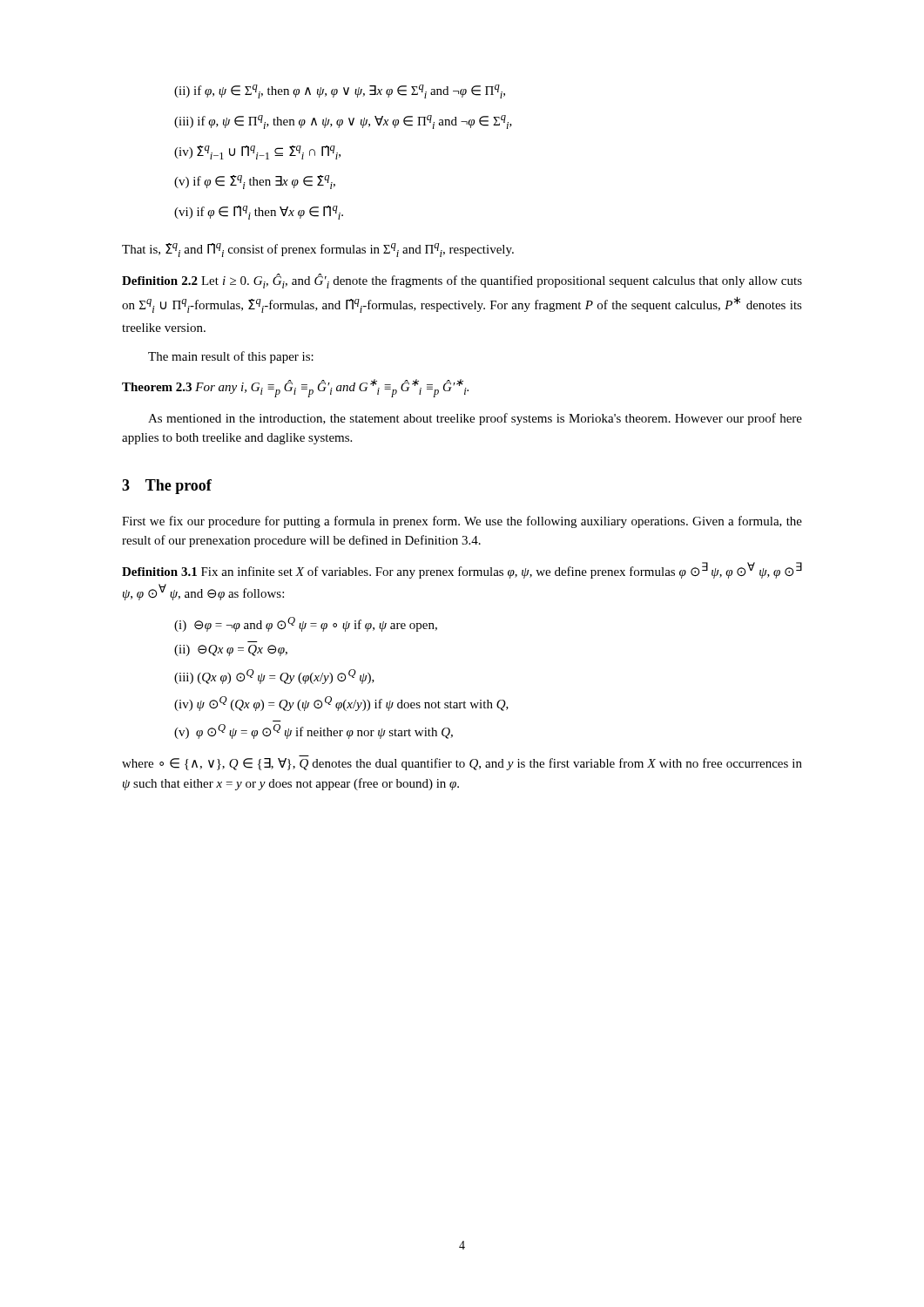Locate the text starting "(i) ⊖φ = ¬φ"

pyautogui.click(x=306, y=623)
